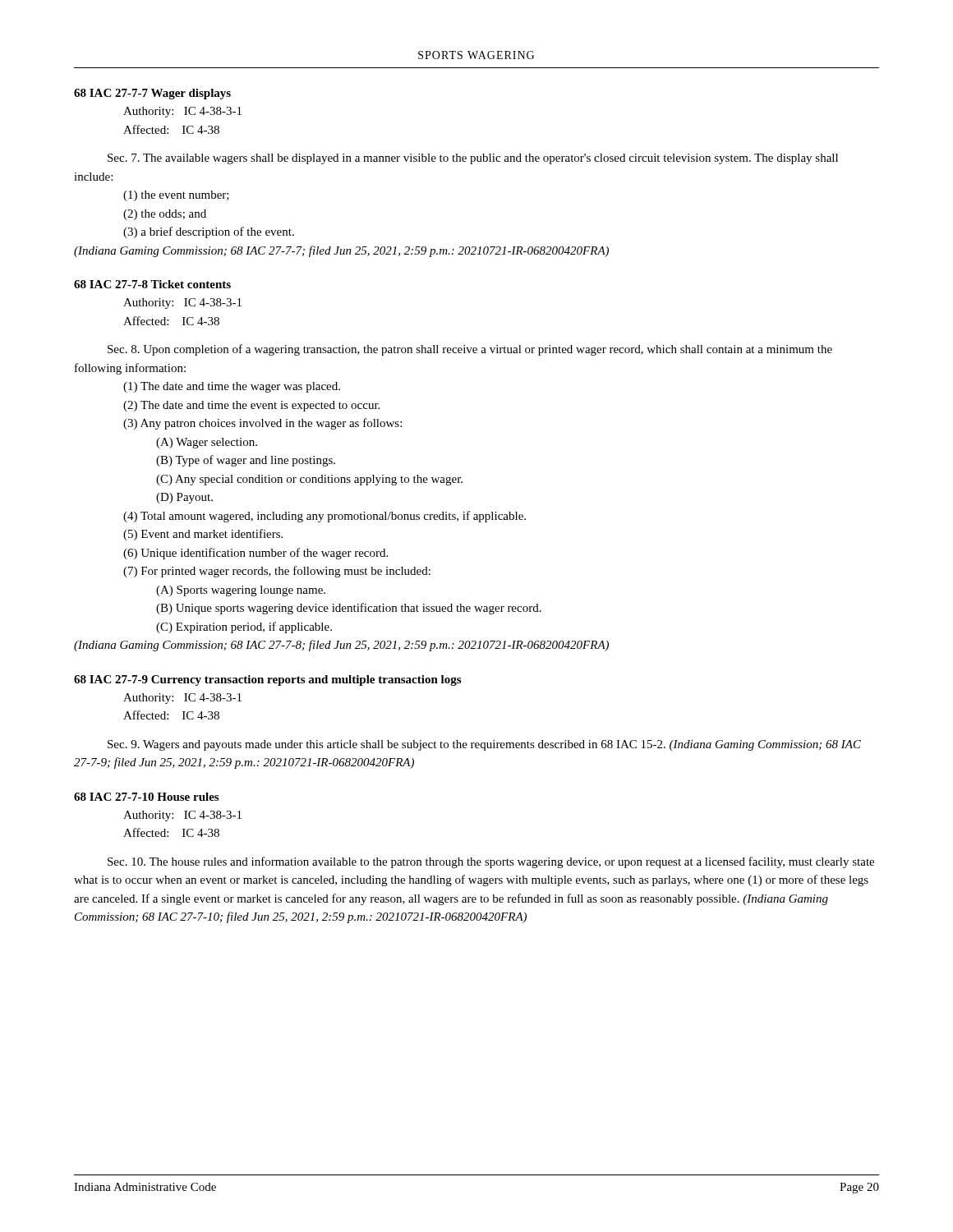
Task: Locate the list item that reads "(1) The date"
Action: coord(232,386)
